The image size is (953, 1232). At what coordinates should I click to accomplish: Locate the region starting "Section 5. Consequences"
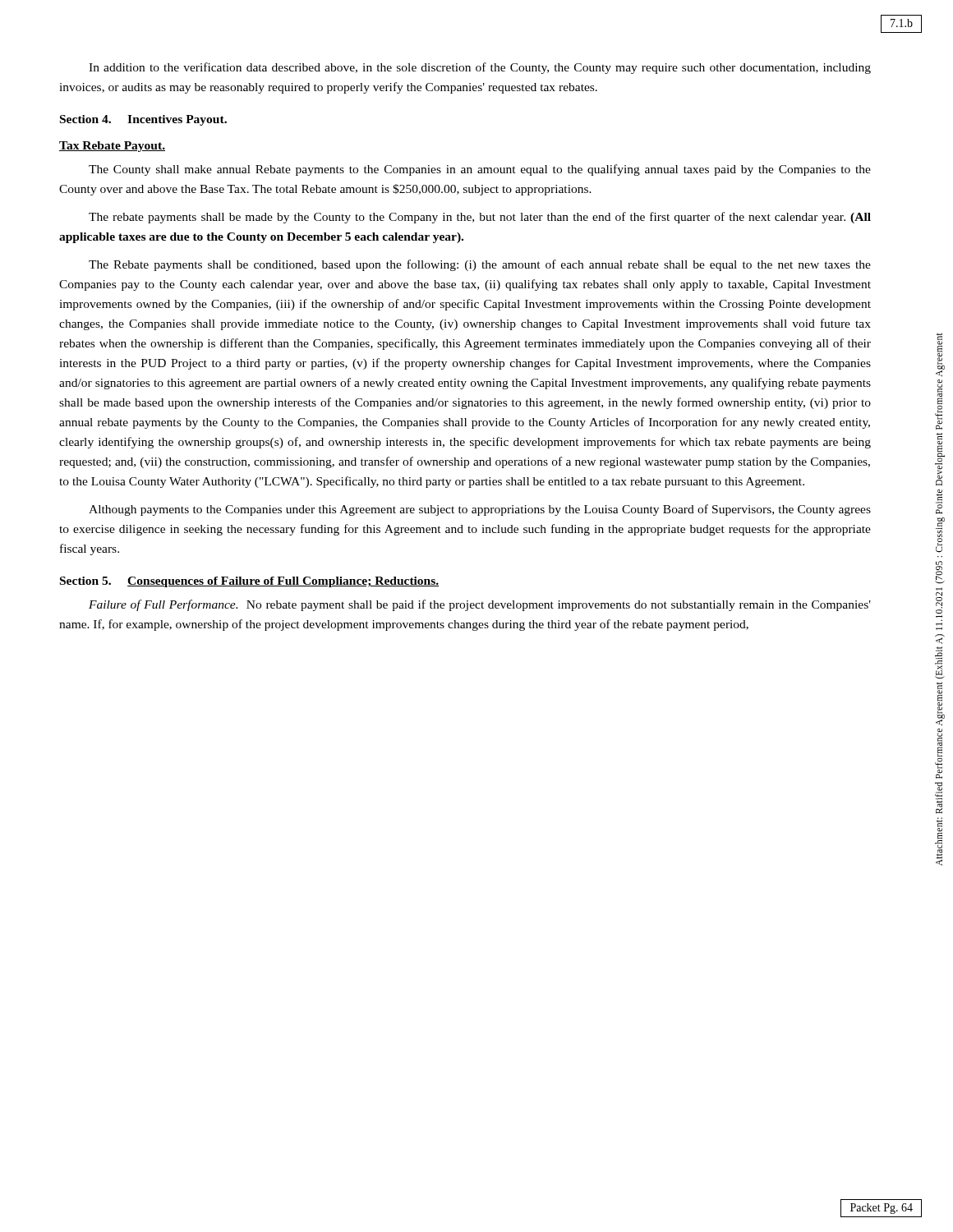(x=249, y=581)
